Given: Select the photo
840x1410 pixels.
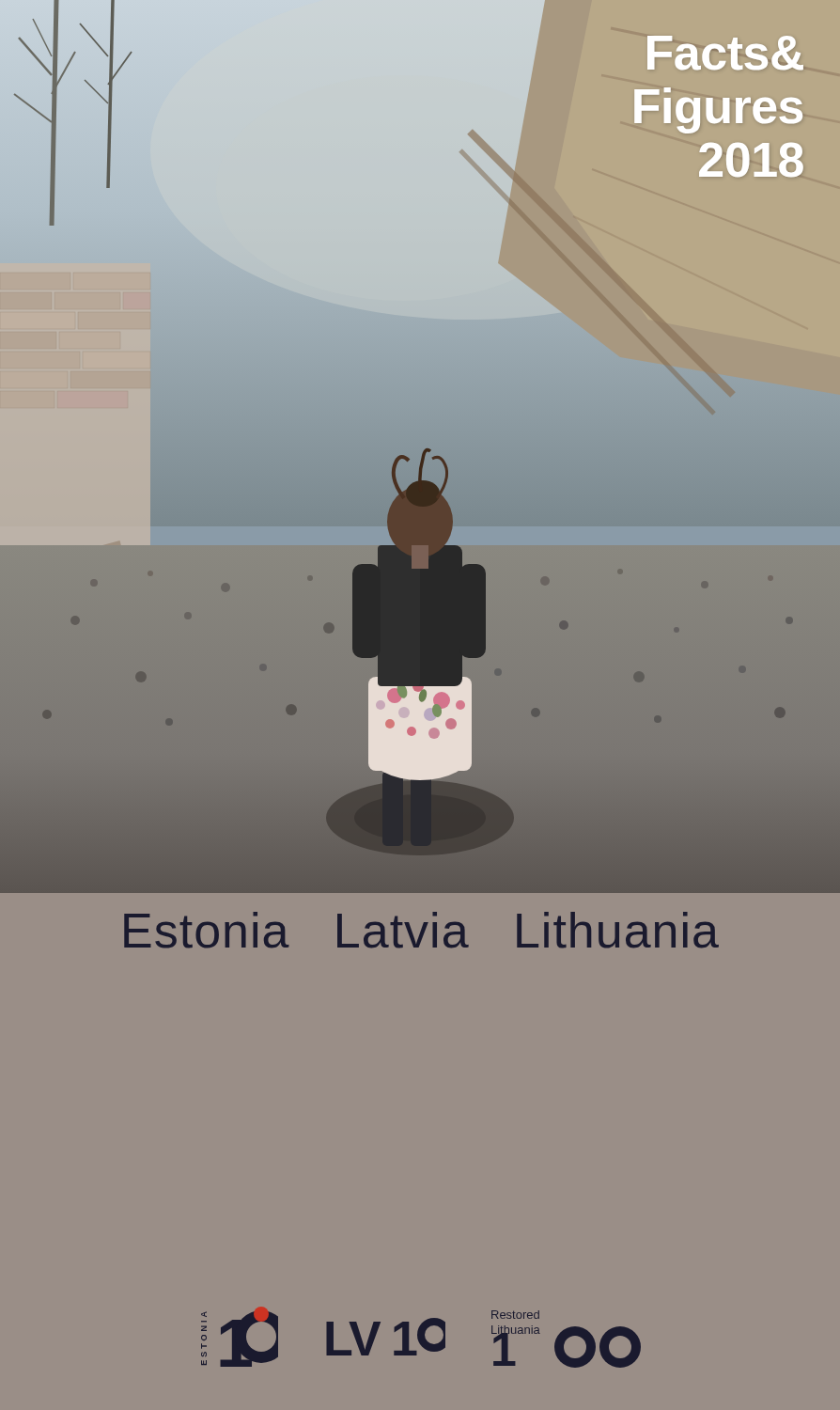Looking at the screenshot, I should coord(420,446).
